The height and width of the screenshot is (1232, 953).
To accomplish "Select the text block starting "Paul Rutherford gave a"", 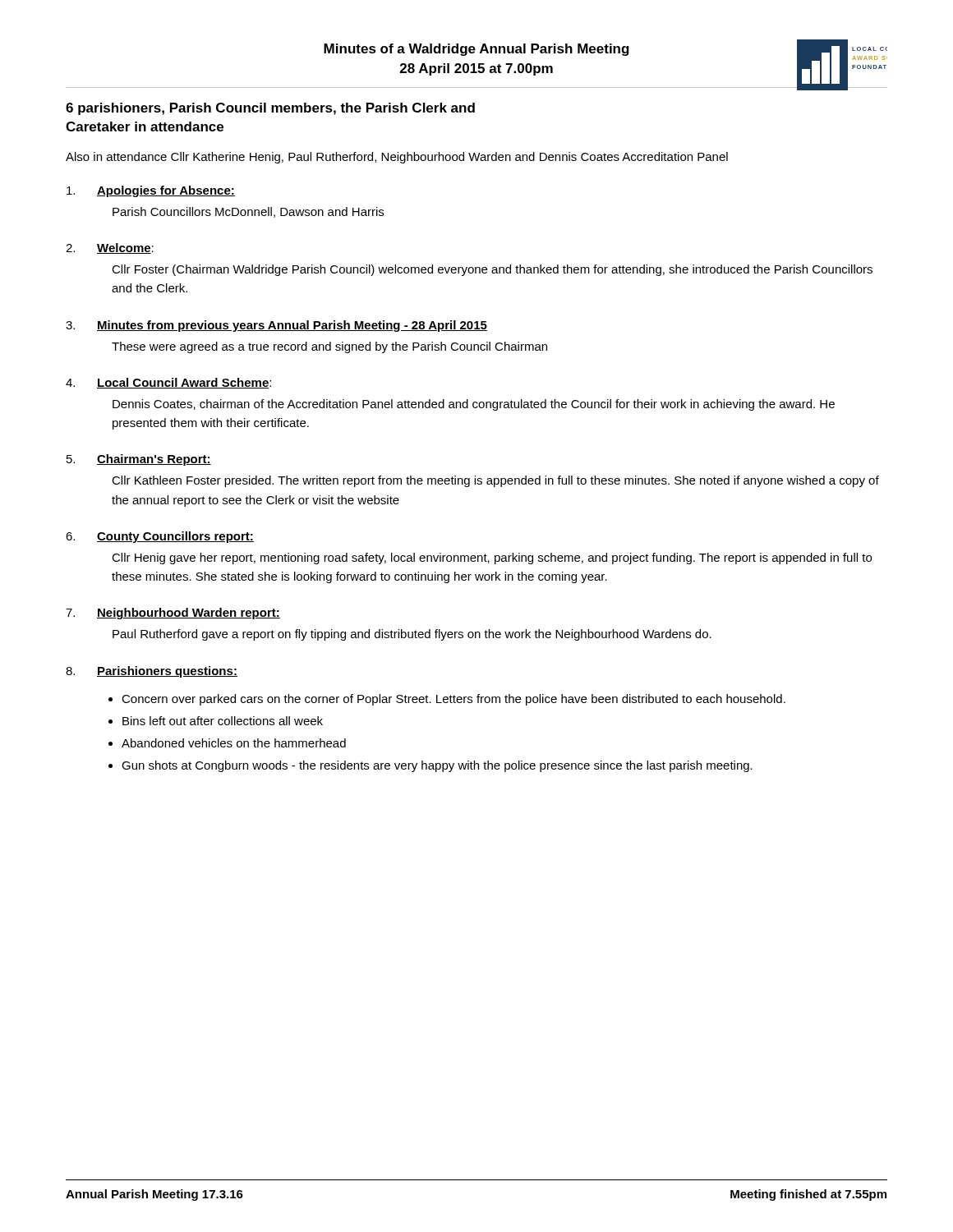I will click(412, 634).
